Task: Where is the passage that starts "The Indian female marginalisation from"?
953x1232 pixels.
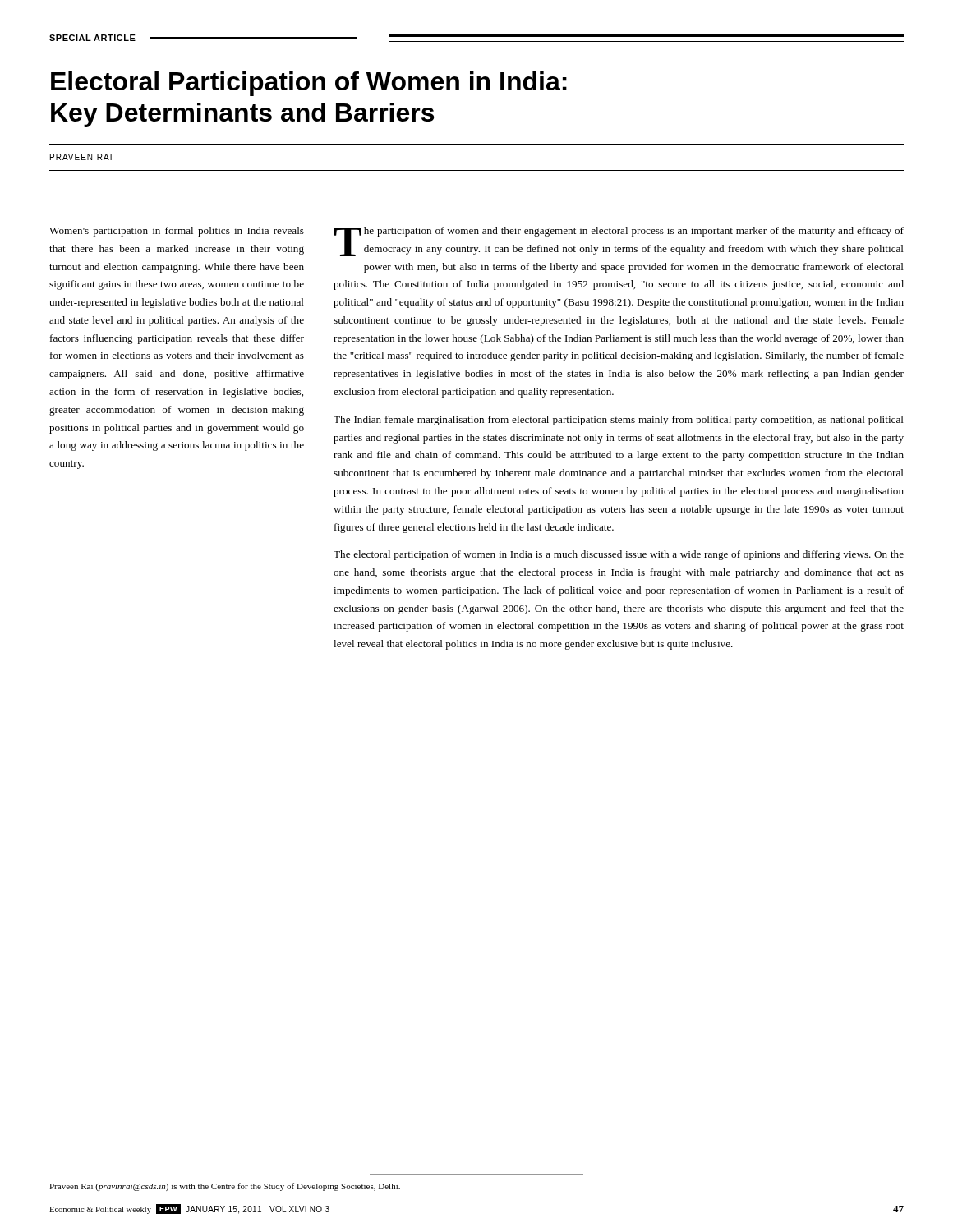Action: [619, 473]
